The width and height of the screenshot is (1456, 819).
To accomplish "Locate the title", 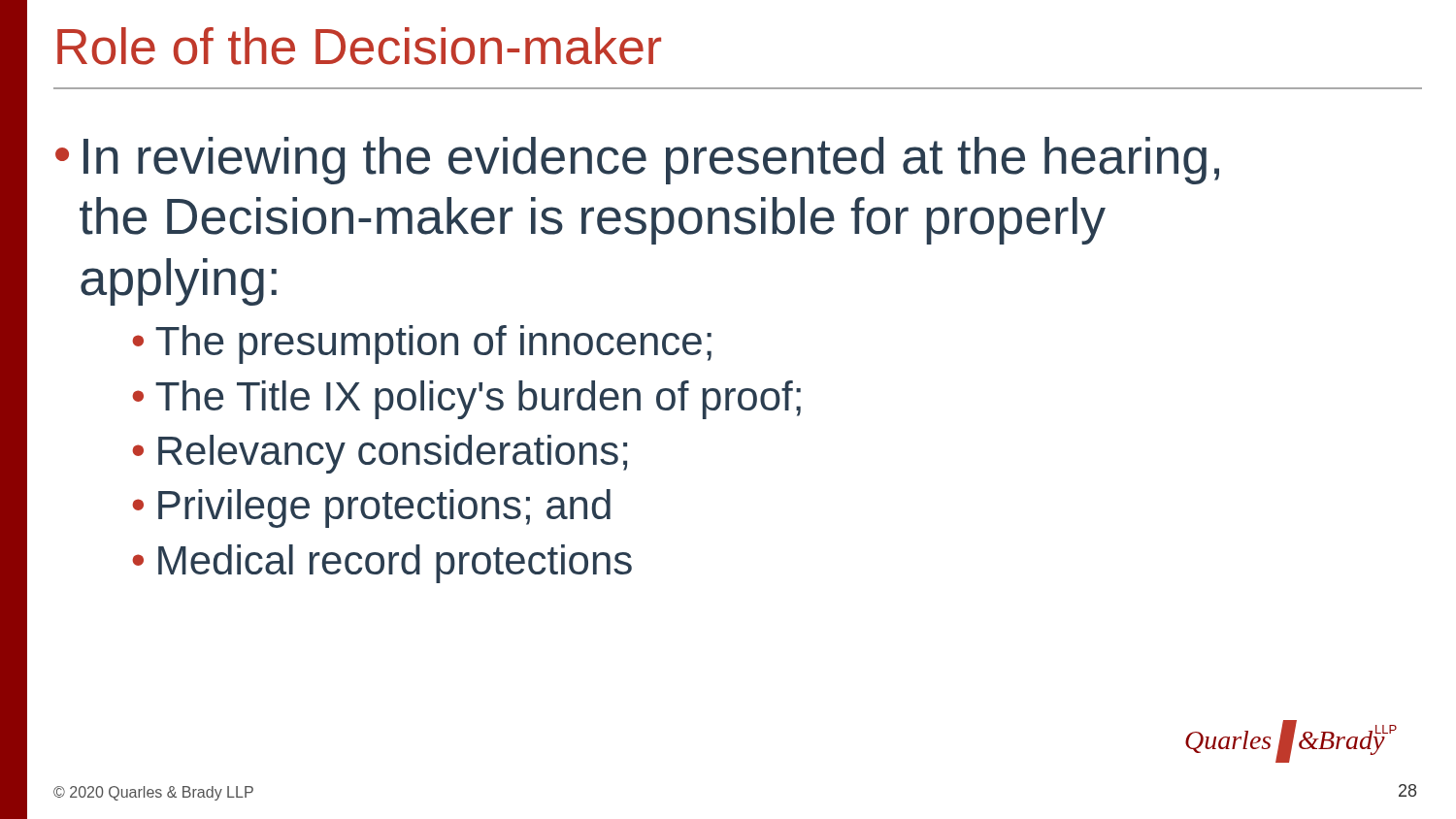I will [x=738, y=53].
